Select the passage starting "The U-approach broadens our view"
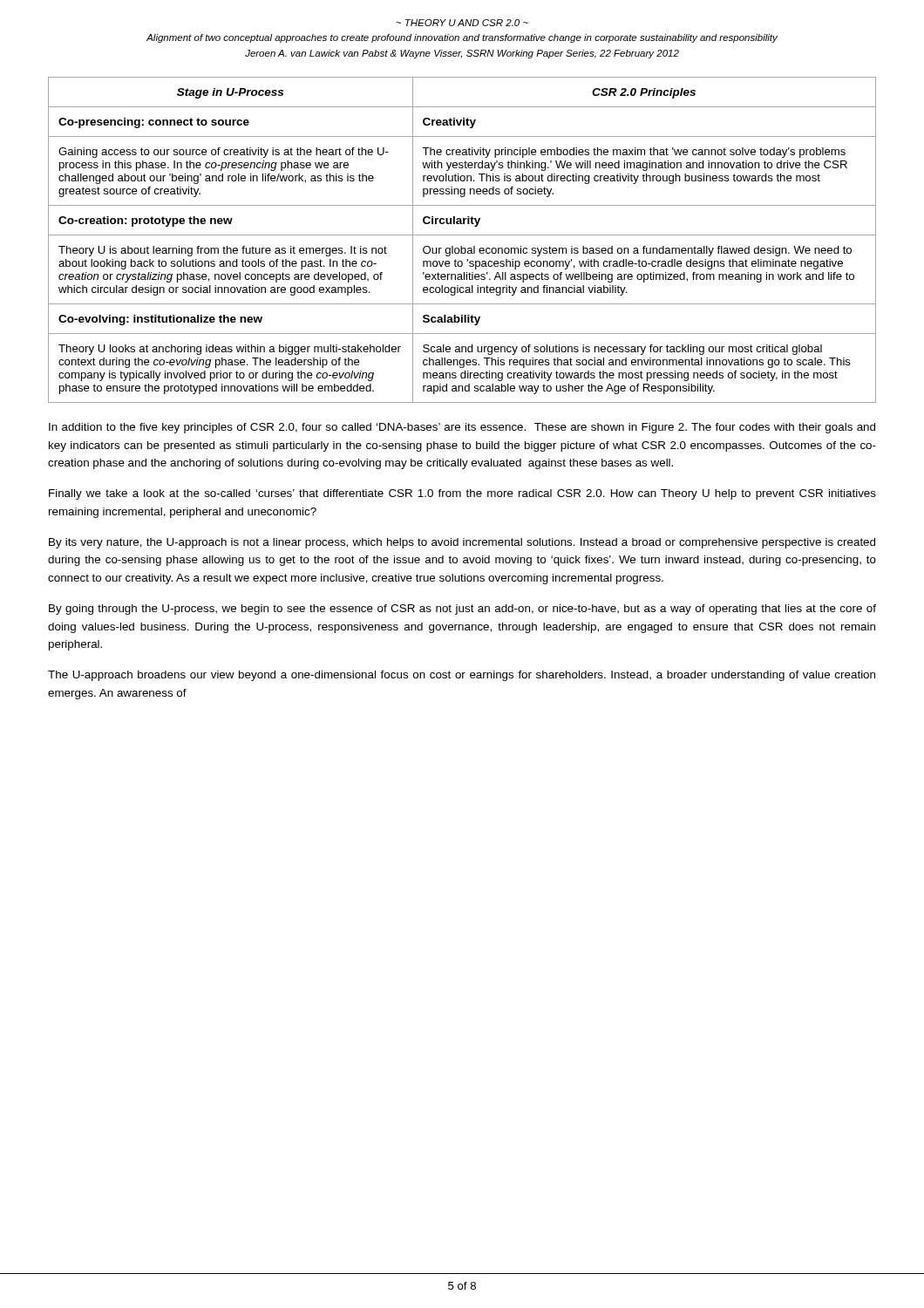Image resolution: width=924 pixels, height=1308 pixels. coord(462,684)
